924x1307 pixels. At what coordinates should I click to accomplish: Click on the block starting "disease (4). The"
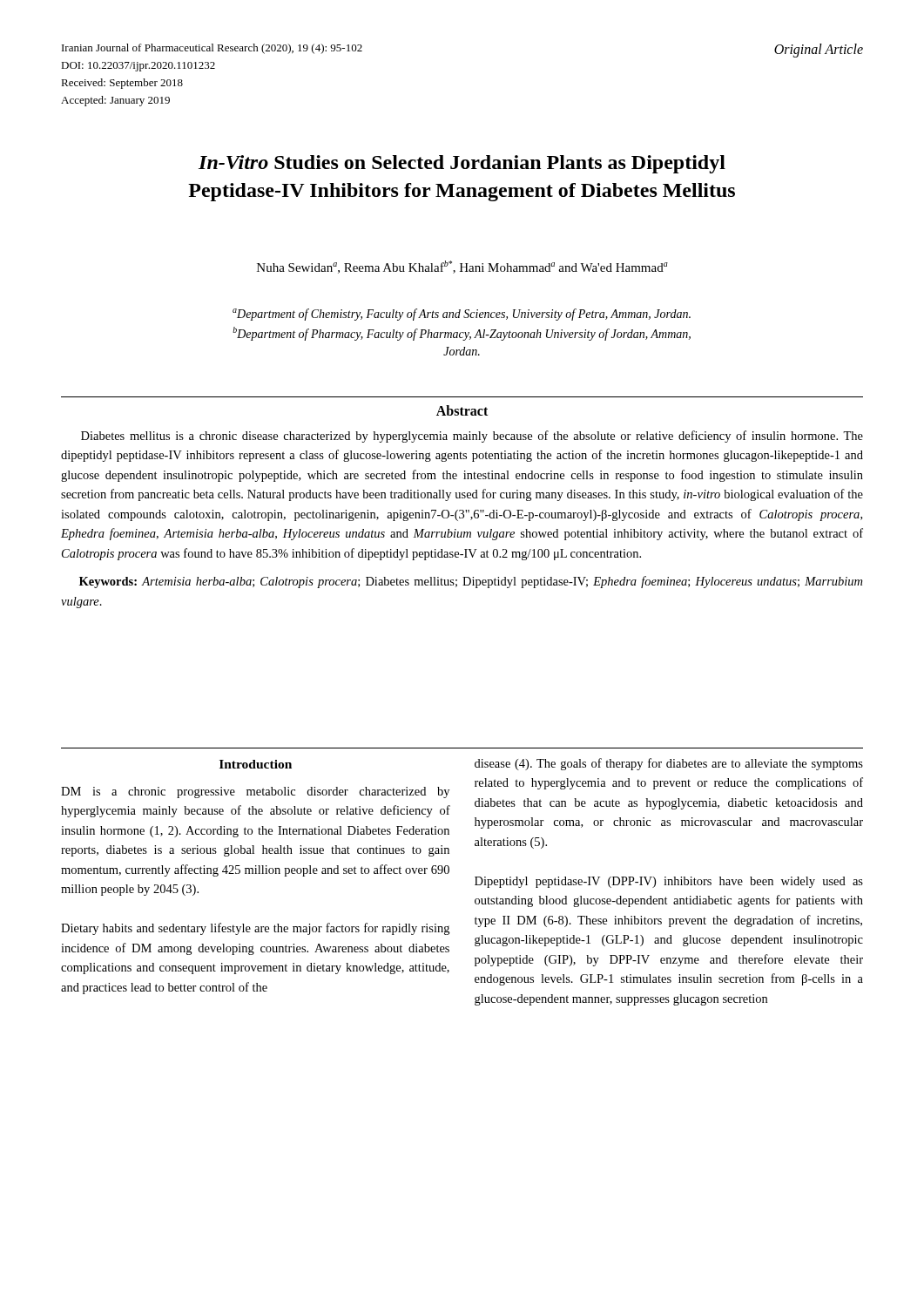click(x=669, y=802)
